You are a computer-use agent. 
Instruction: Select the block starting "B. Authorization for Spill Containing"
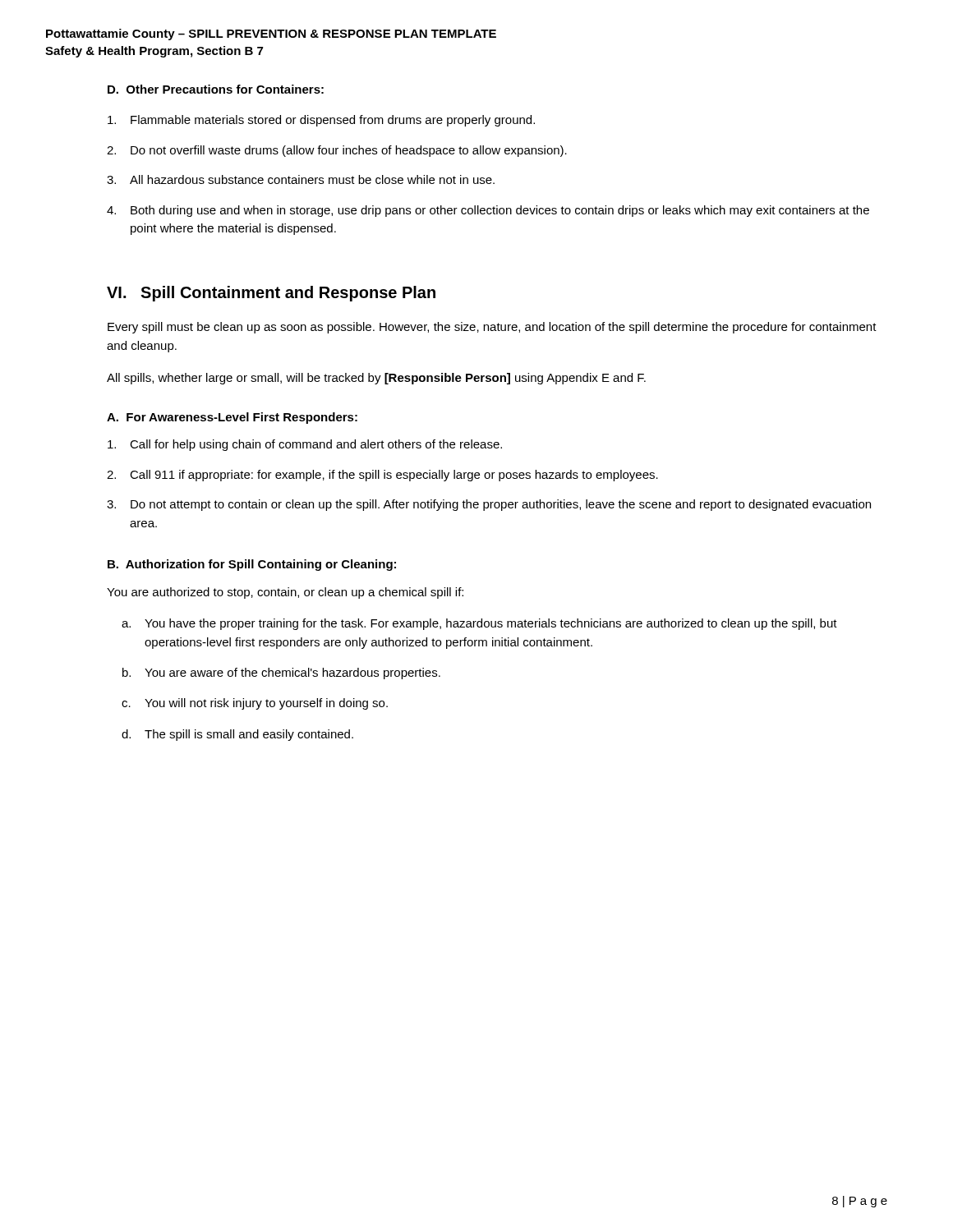252,564
